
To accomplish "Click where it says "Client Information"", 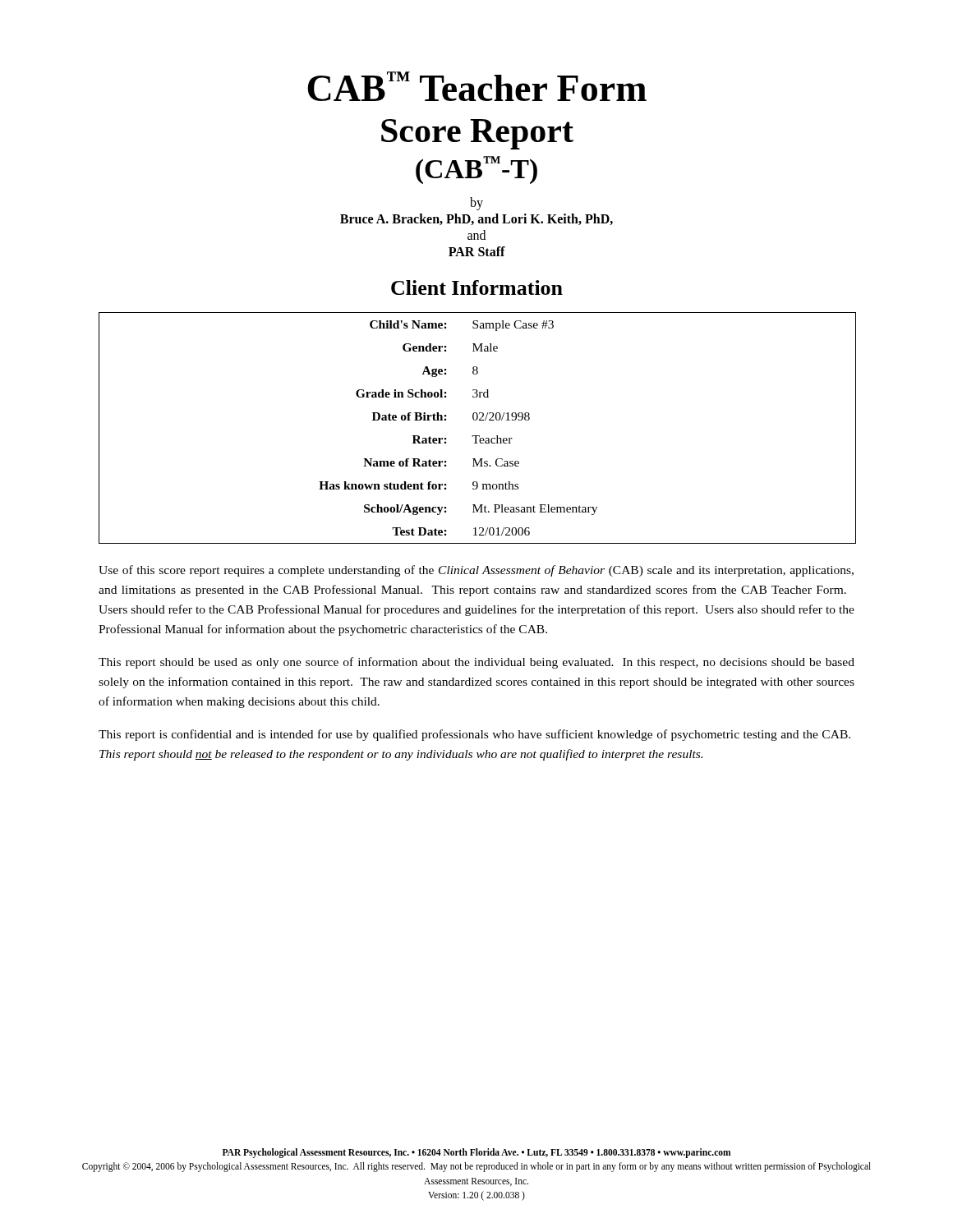I will [x=476, y=288].
